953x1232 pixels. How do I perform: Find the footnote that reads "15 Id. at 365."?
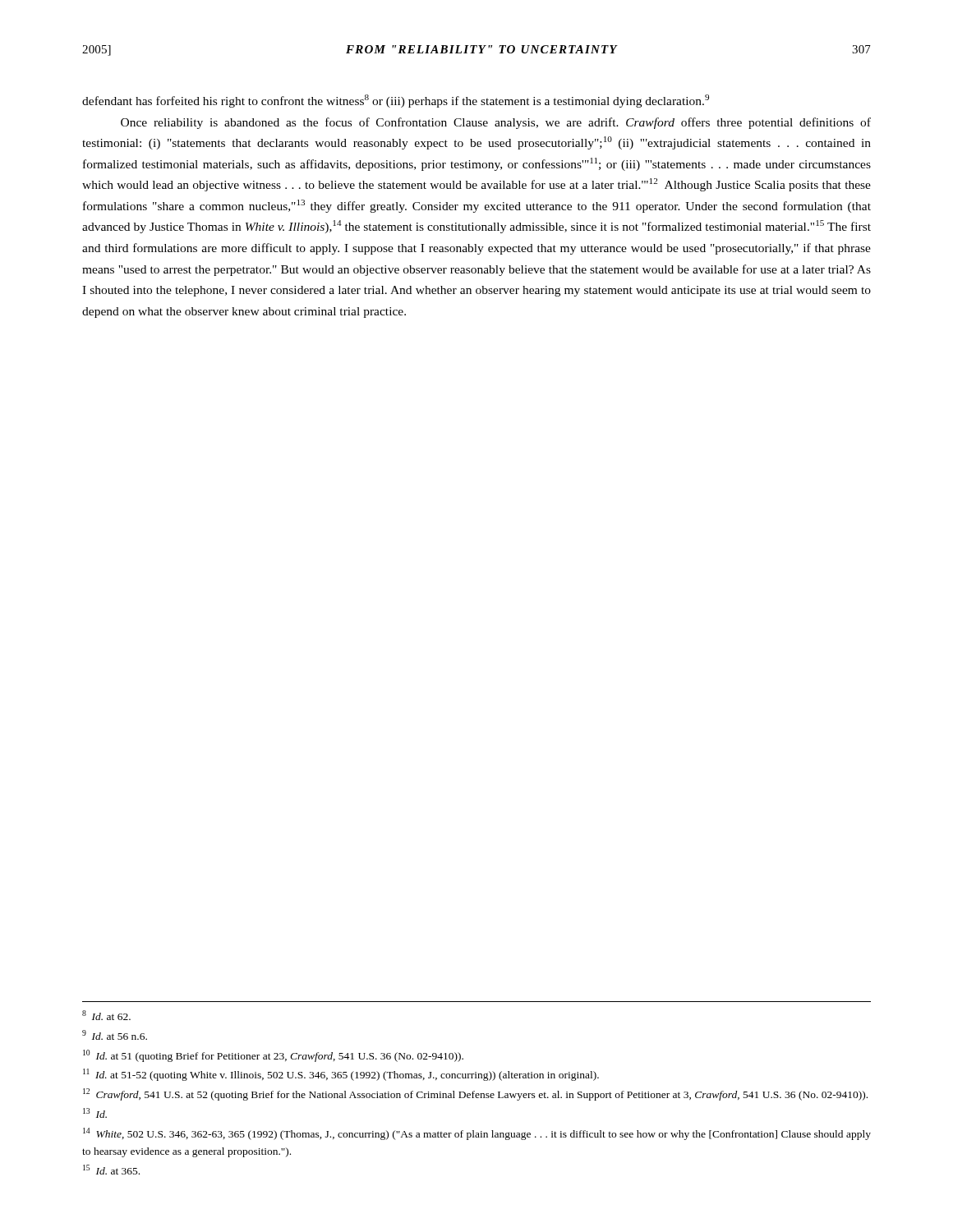click(x=111, y=1170)
